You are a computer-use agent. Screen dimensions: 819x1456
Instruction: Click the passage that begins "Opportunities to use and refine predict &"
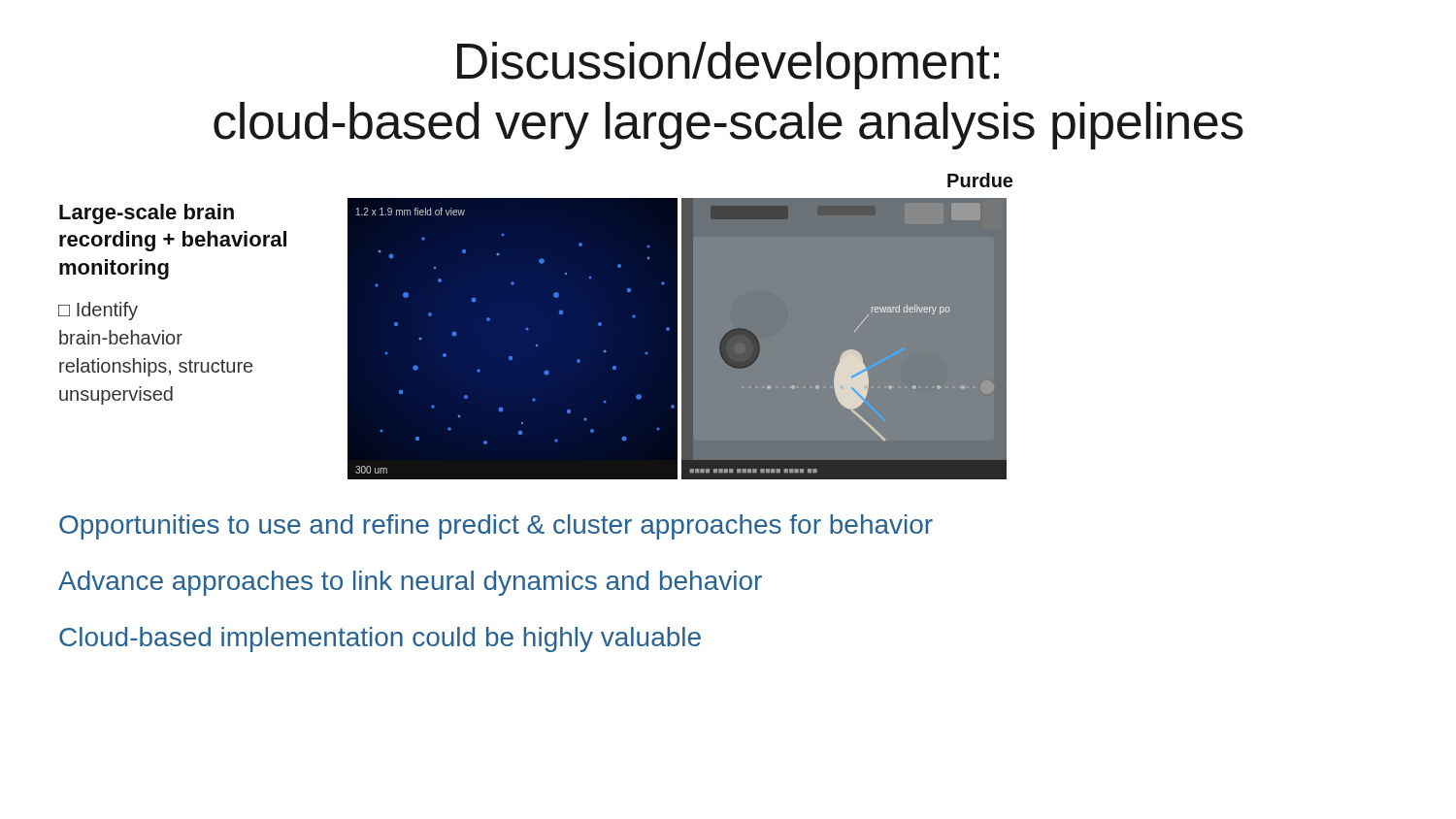[496, 524]
